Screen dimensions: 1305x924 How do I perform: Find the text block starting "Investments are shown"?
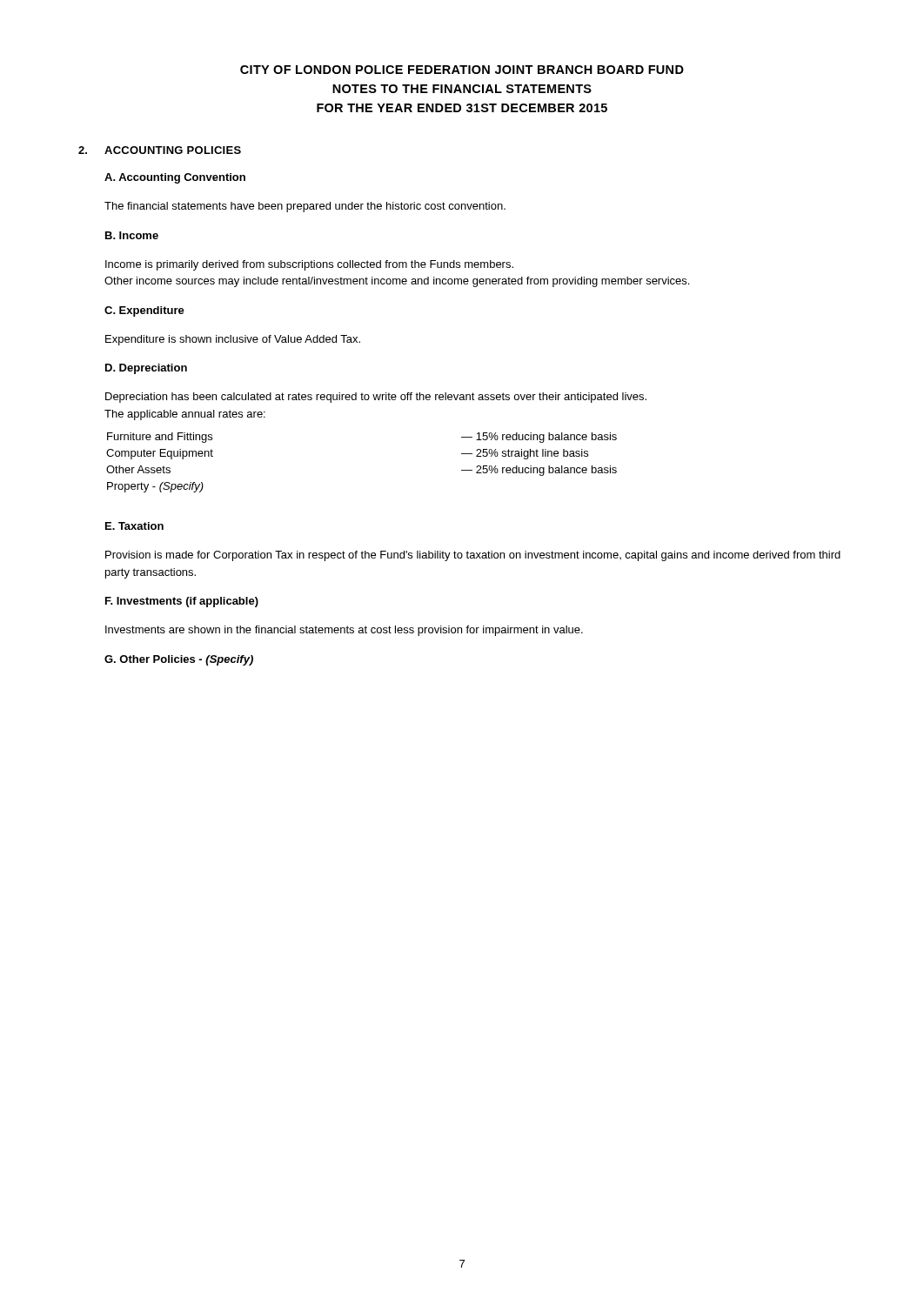coord(475,630)
